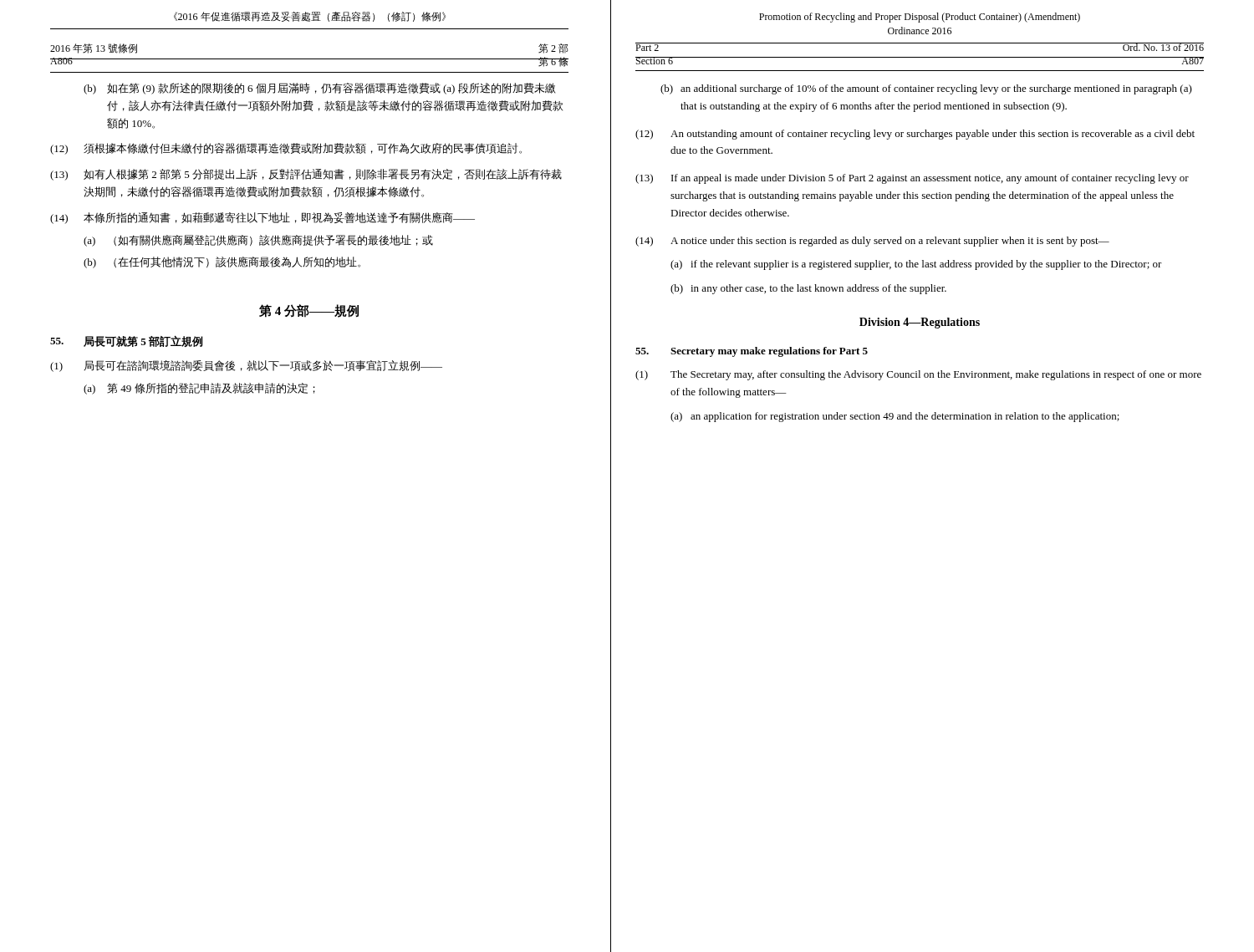Locate the section header that says "55. 局長可就第 5"

click(x=127, y=342)
